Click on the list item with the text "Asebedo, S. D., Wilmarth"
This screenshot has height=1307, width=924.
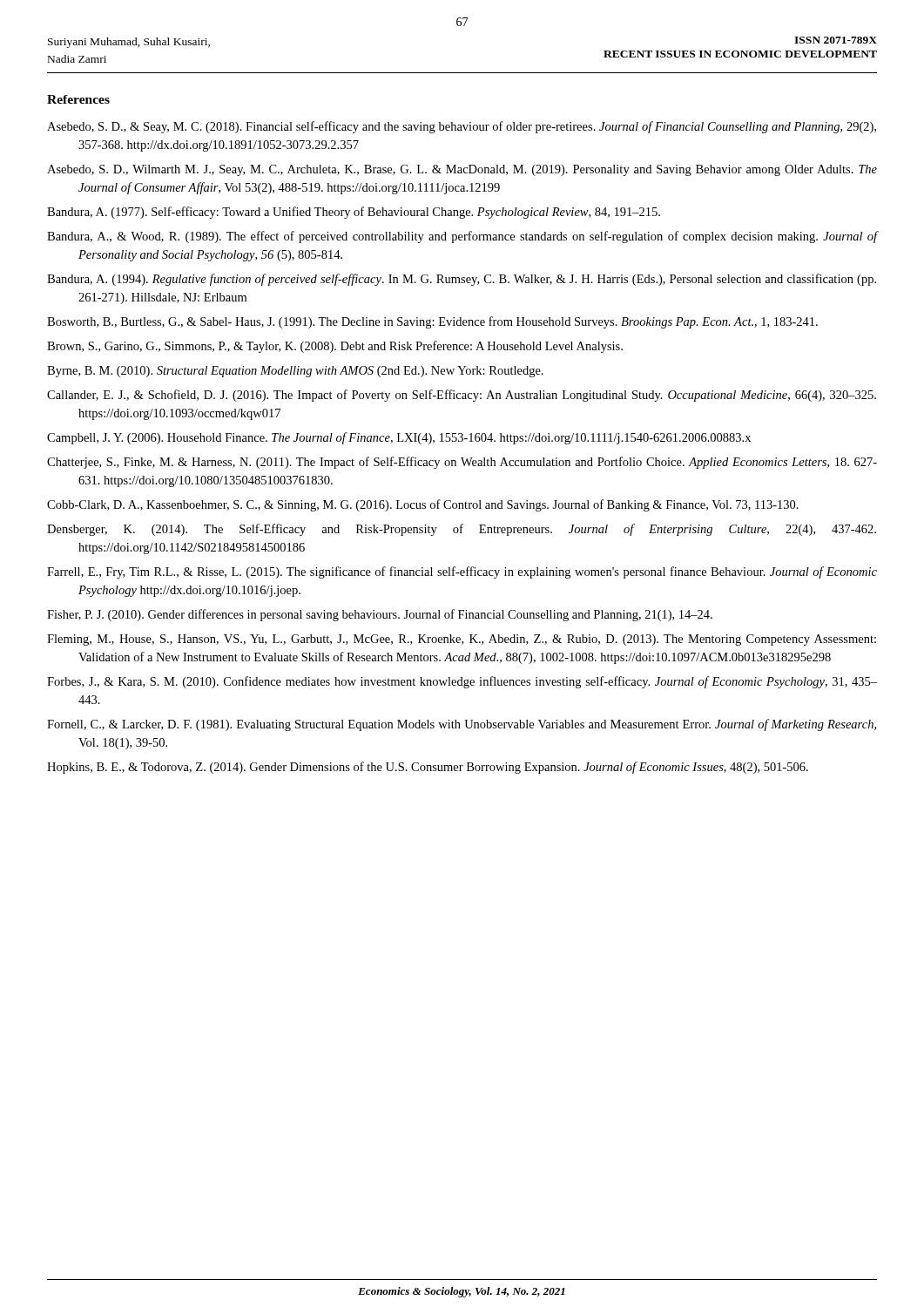coord(462,178)
